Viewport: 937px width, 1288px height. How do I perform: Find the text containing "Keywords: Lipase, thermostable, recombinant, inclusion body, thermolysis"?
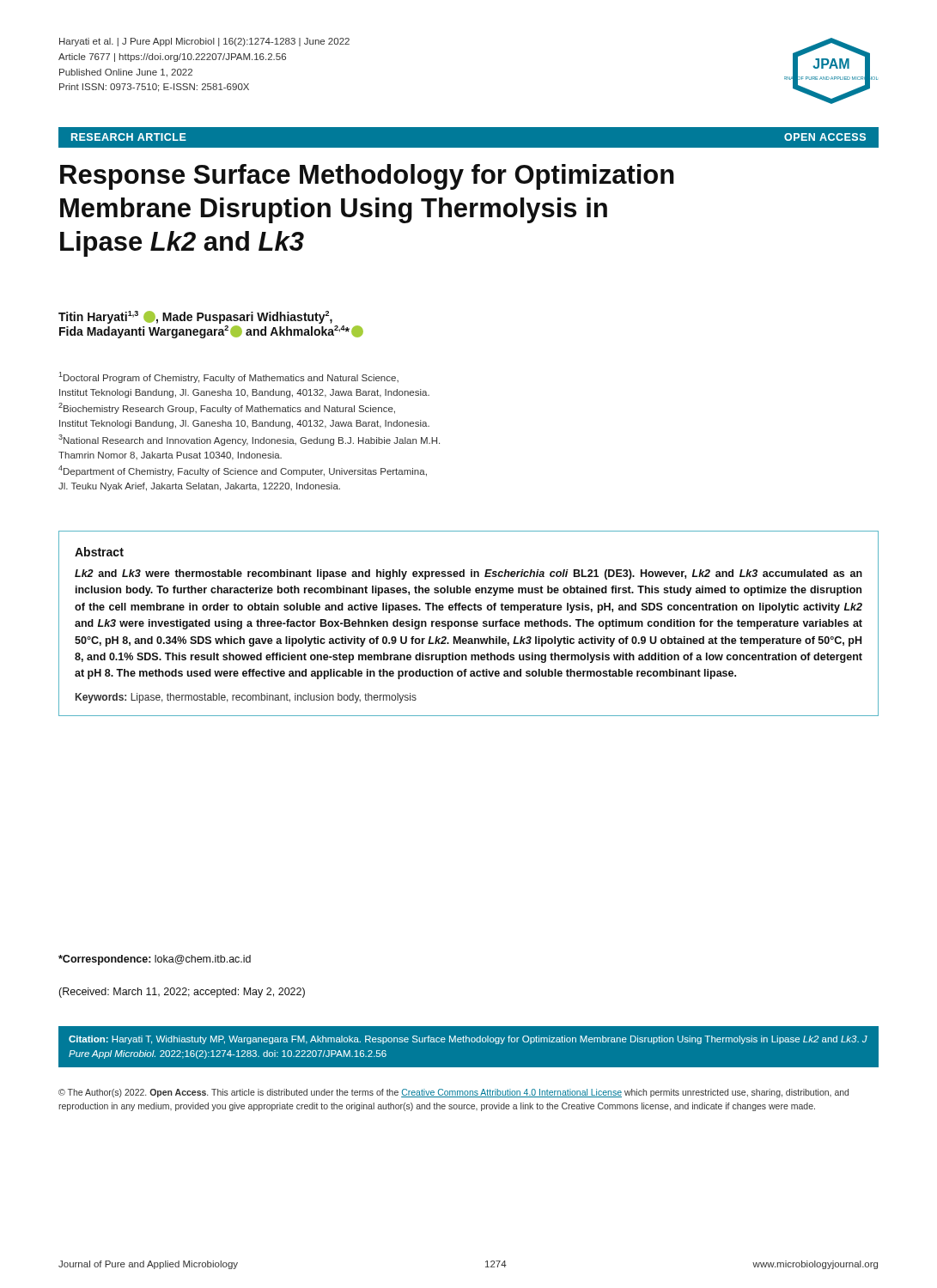(x=246, y=697)
